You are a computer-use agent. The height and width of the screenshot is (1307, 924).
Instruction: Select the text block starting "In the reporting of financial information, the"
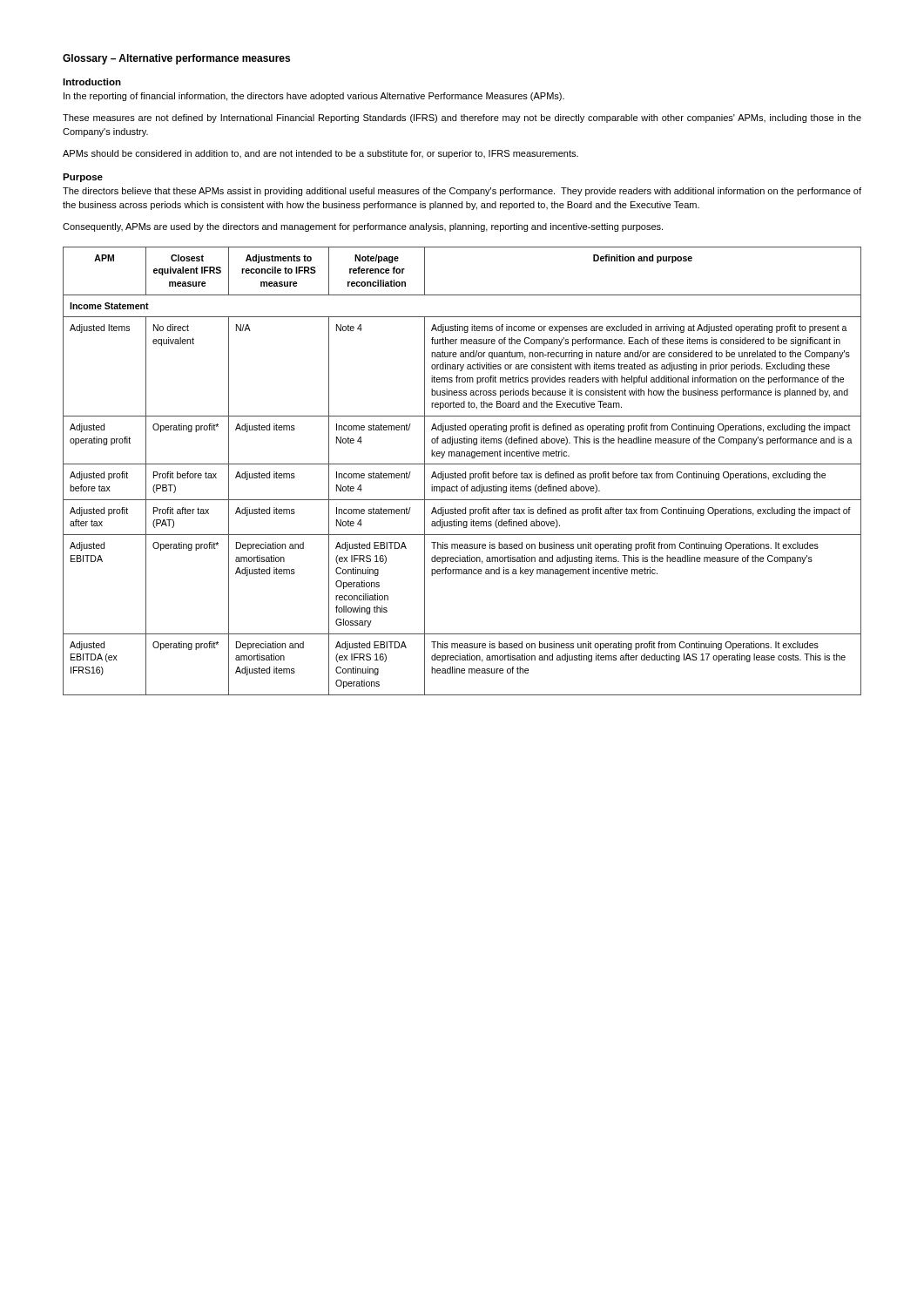(314, 96)
